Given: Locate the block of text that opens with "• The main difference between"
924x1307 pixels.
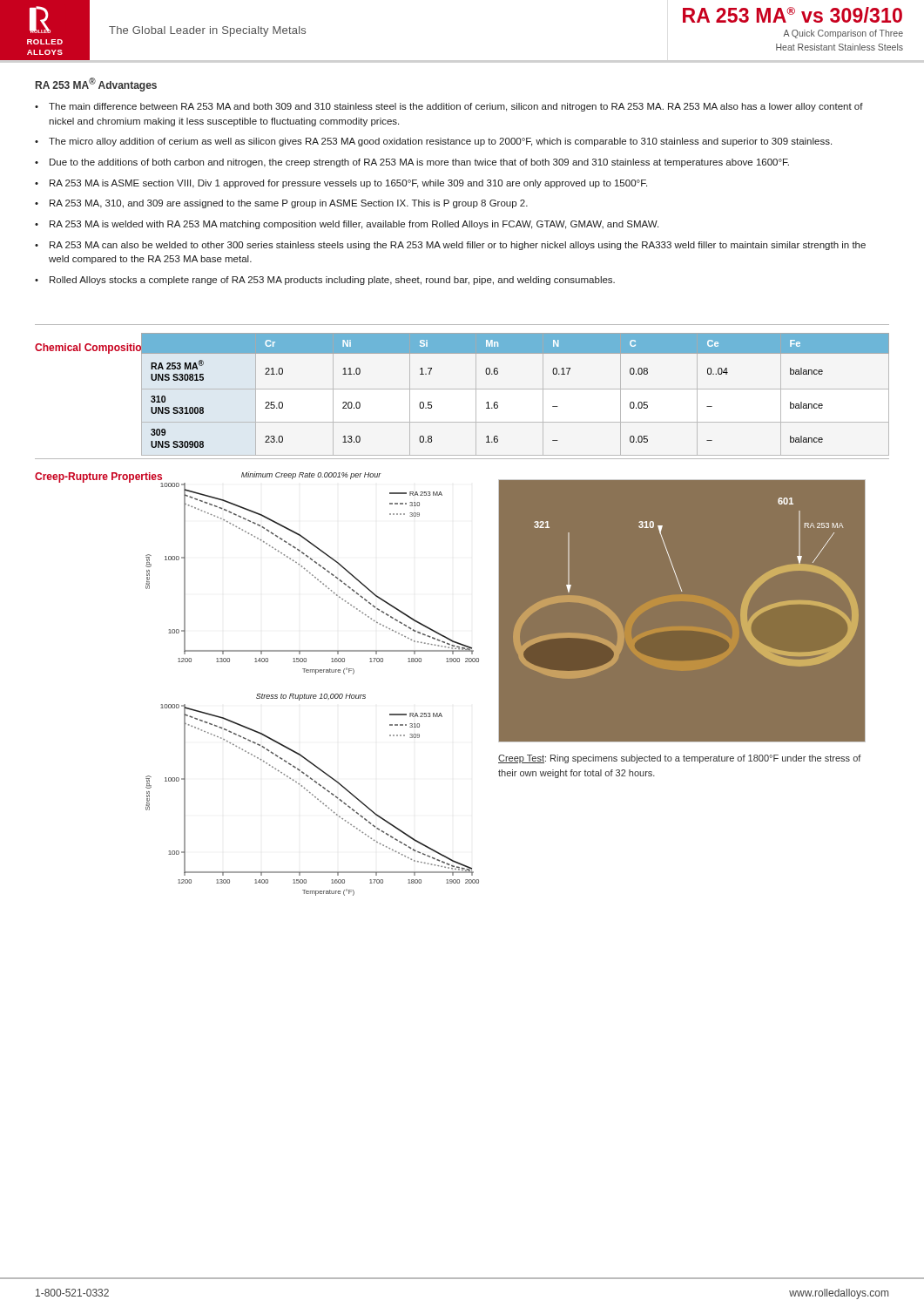Looking at the screenshot, I should click(449, 113).
